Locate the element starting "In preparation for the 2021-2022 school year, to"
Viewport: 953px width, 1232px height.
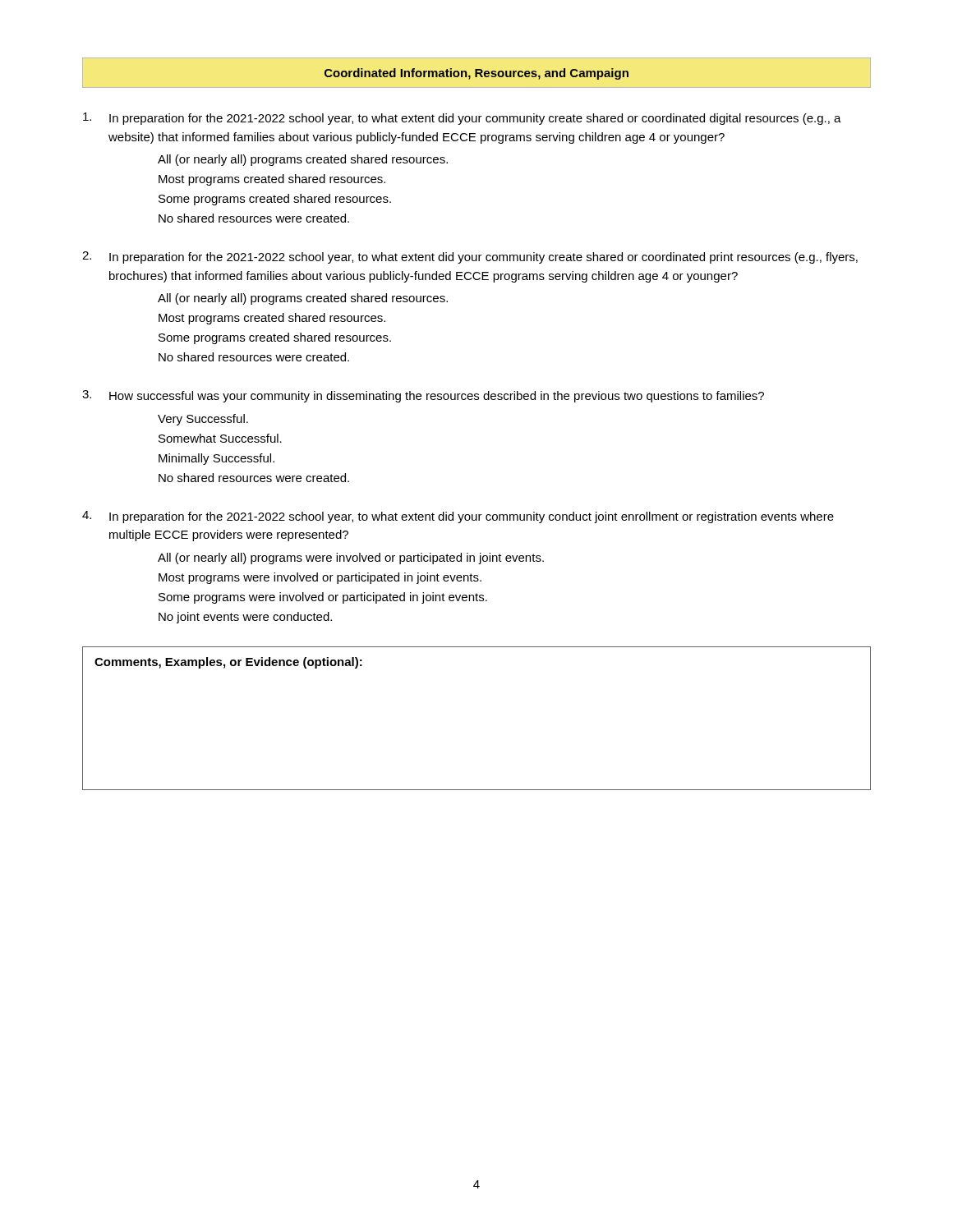pyautogui.click(x=462, y=119)
